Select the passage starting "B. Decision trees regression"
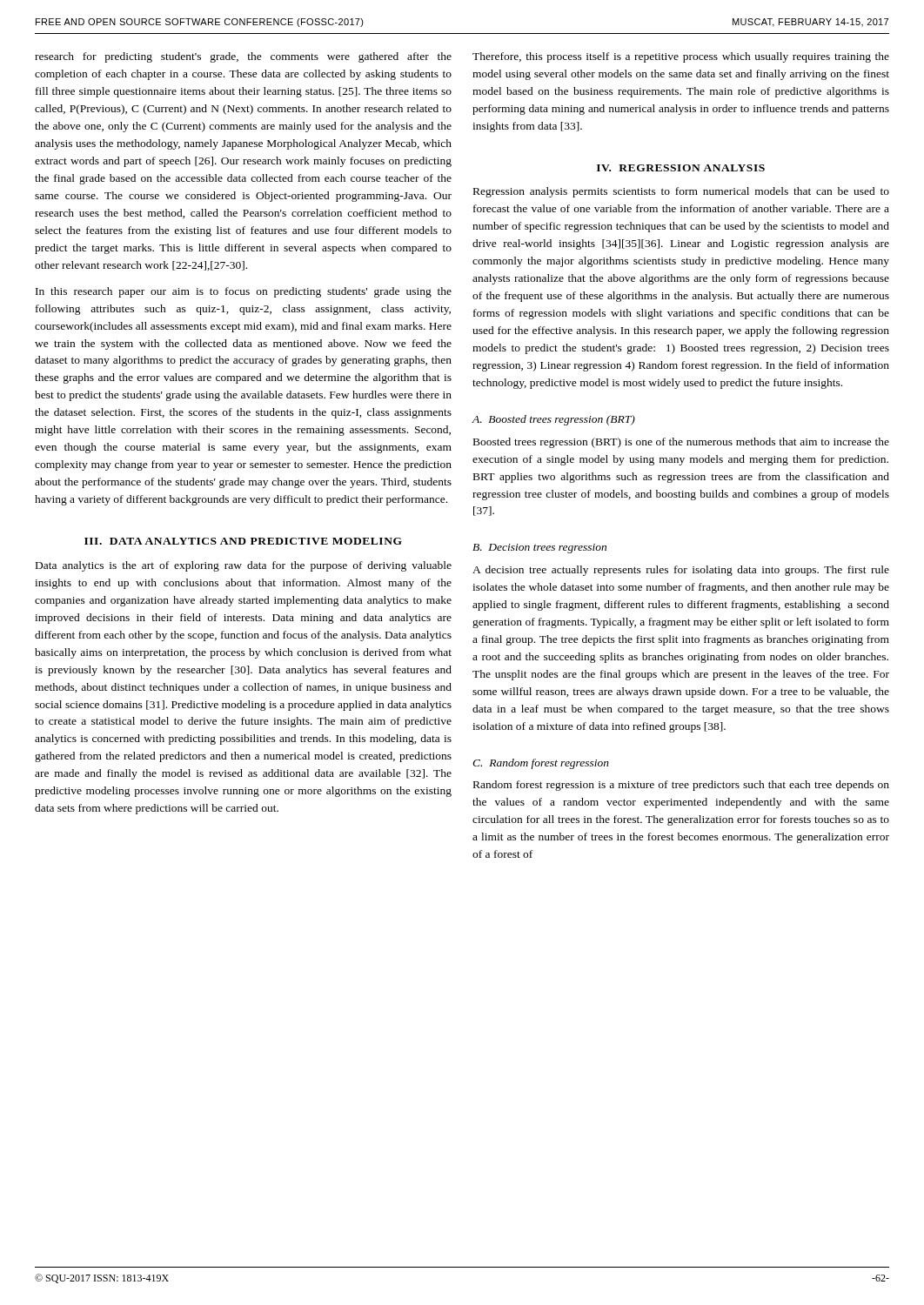Screen dimensions: 1305x924 [x=540, y=547]
